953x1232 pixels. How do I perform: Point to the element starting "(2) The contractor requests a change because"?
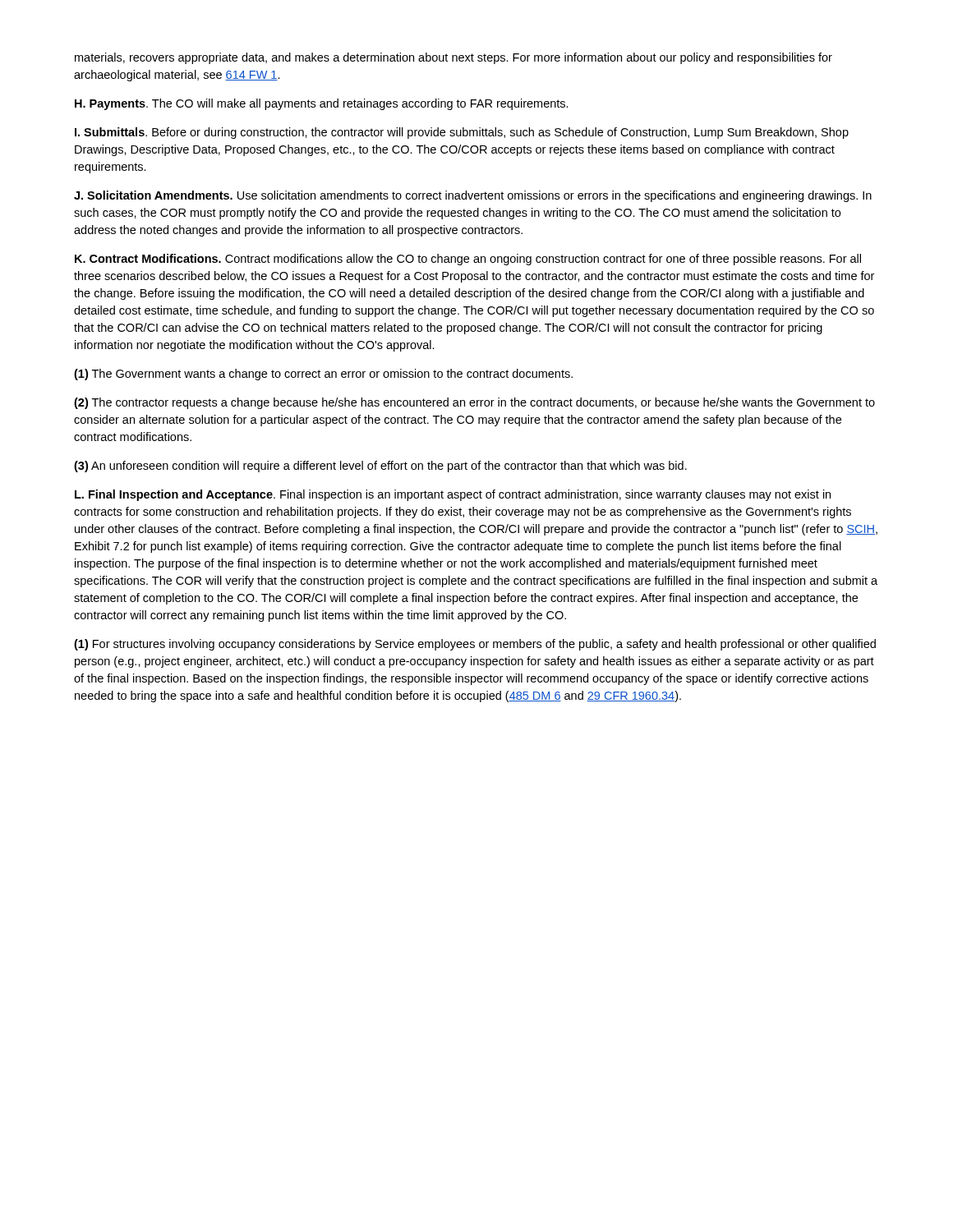tap(474, 420)
